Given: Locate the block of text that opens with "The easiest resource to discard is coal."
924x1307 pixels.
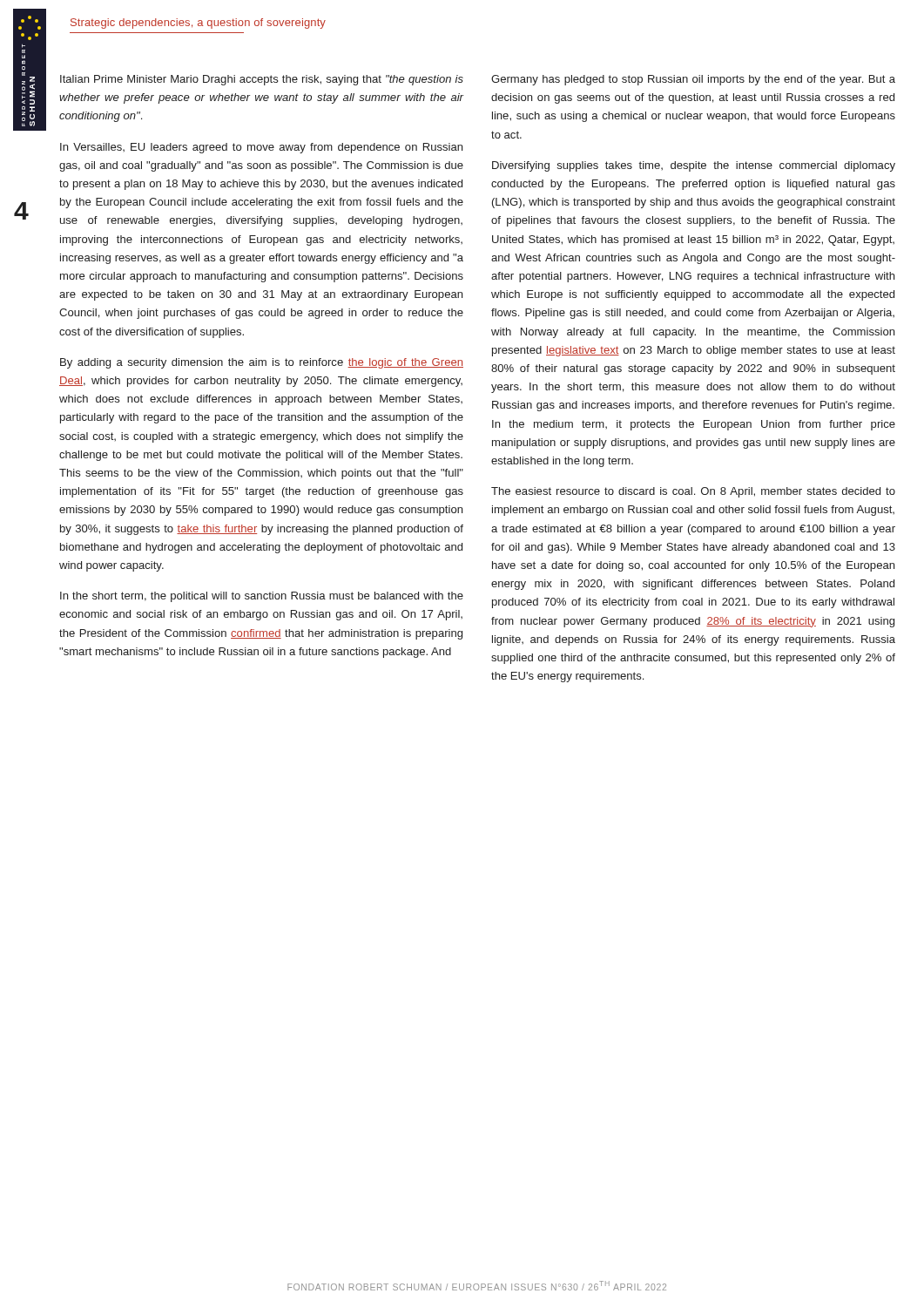Looking at the screenshot, I should (693, 584).
